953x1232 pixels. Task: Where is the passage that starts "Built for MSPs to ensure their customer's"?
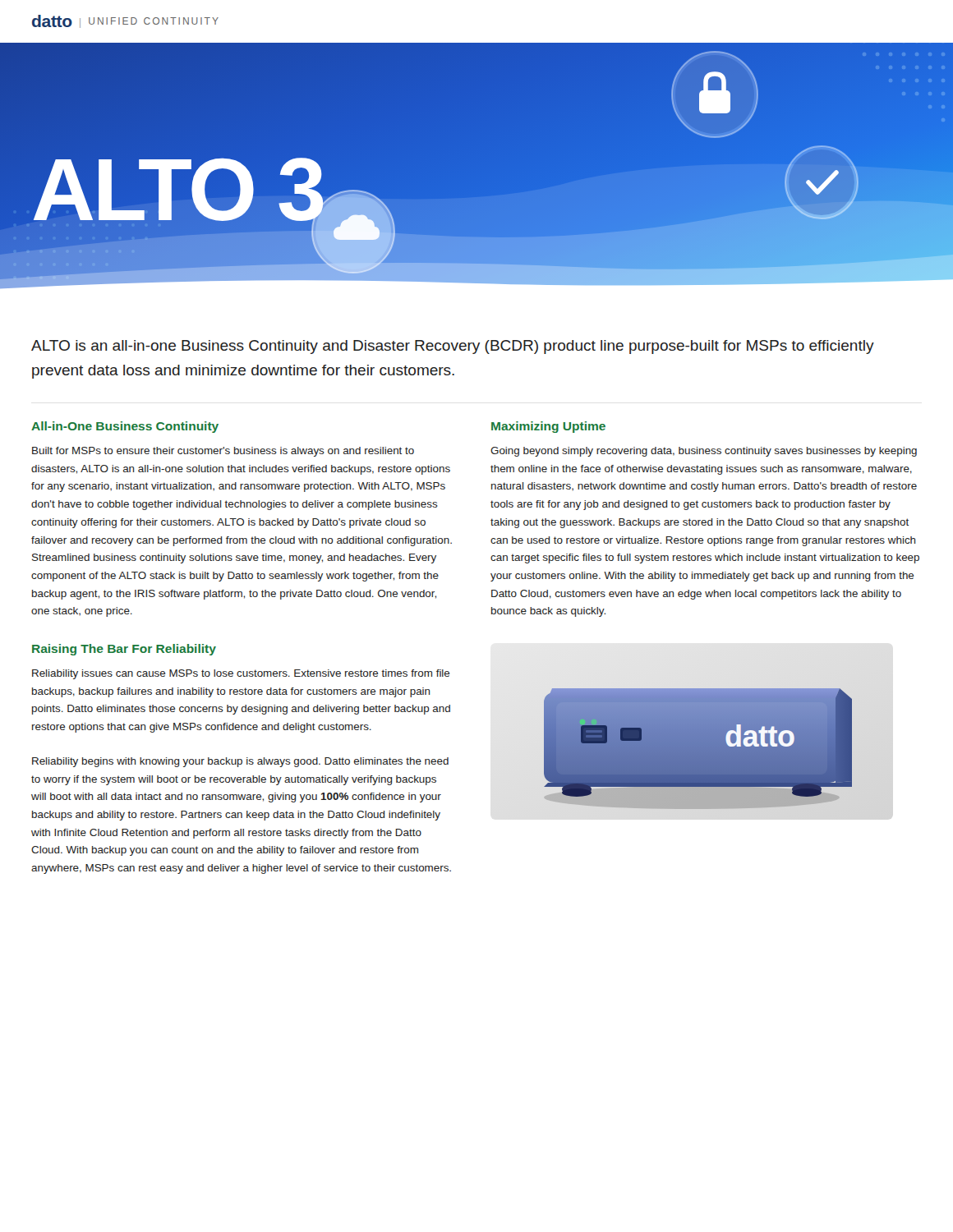pos(242,531)
